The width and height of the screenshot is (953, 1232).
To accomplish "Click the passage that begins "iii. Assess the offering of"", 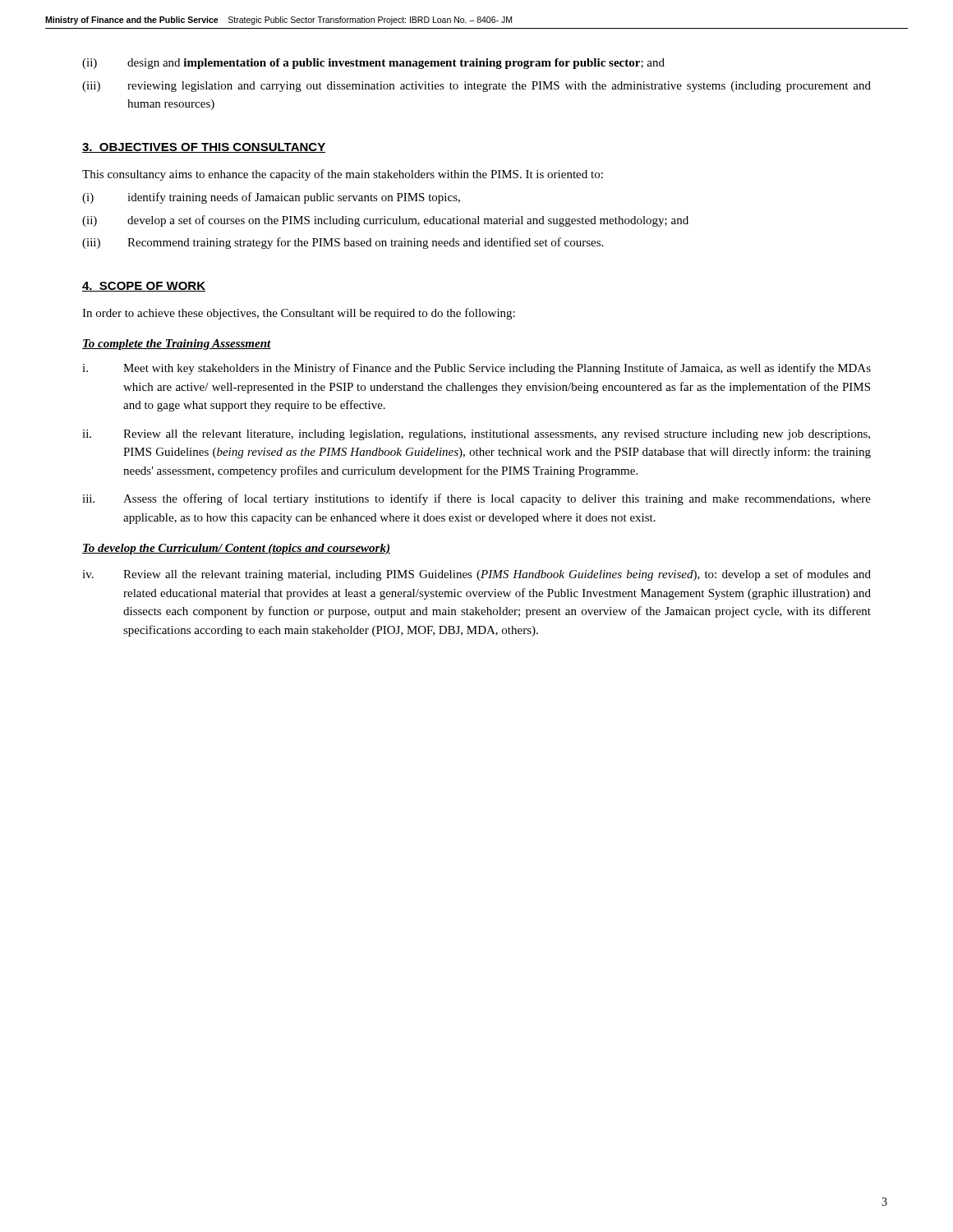I will [476, 508].
